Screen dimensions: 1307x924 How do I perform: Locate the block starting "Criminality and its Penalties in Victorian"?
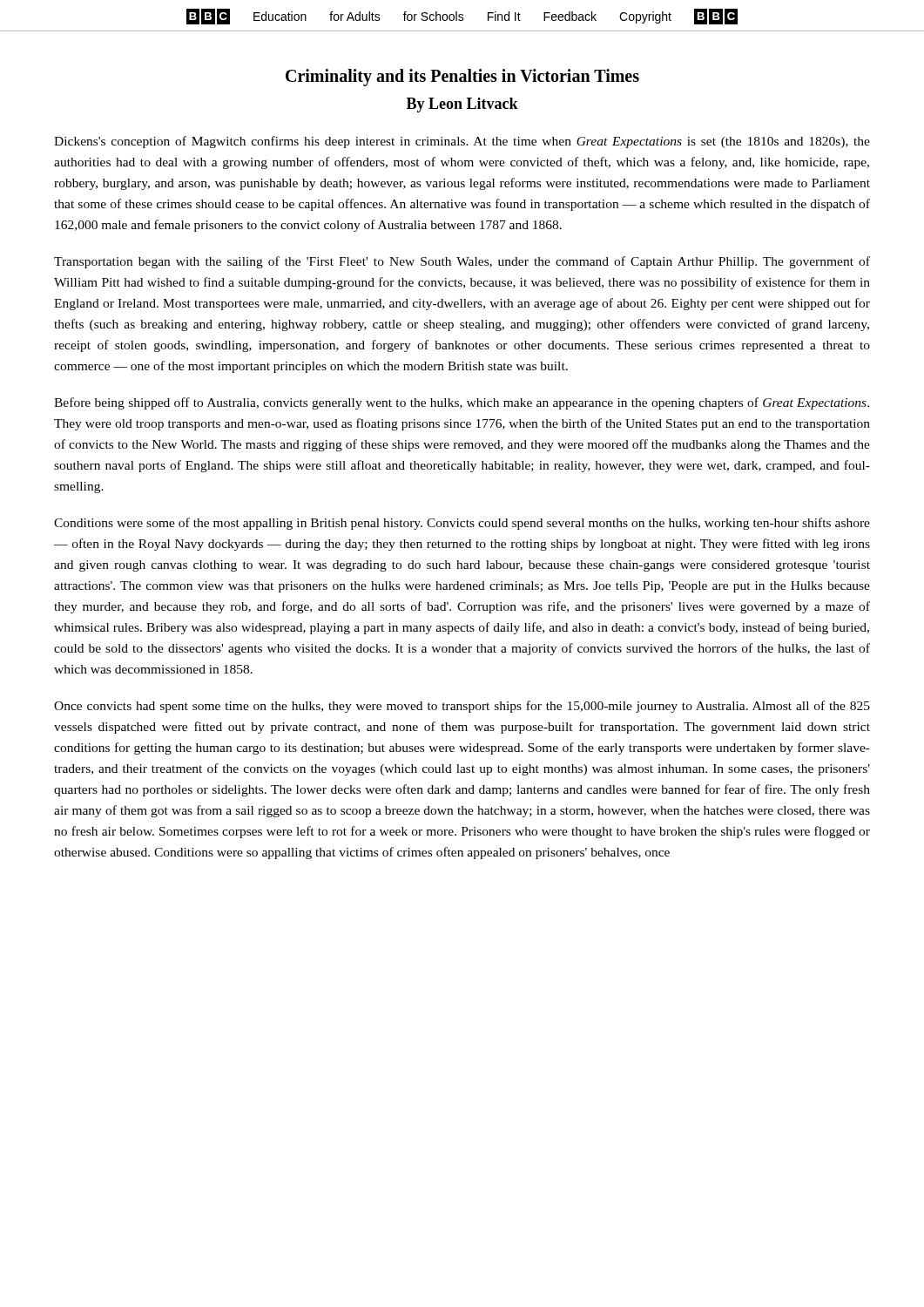462,75
